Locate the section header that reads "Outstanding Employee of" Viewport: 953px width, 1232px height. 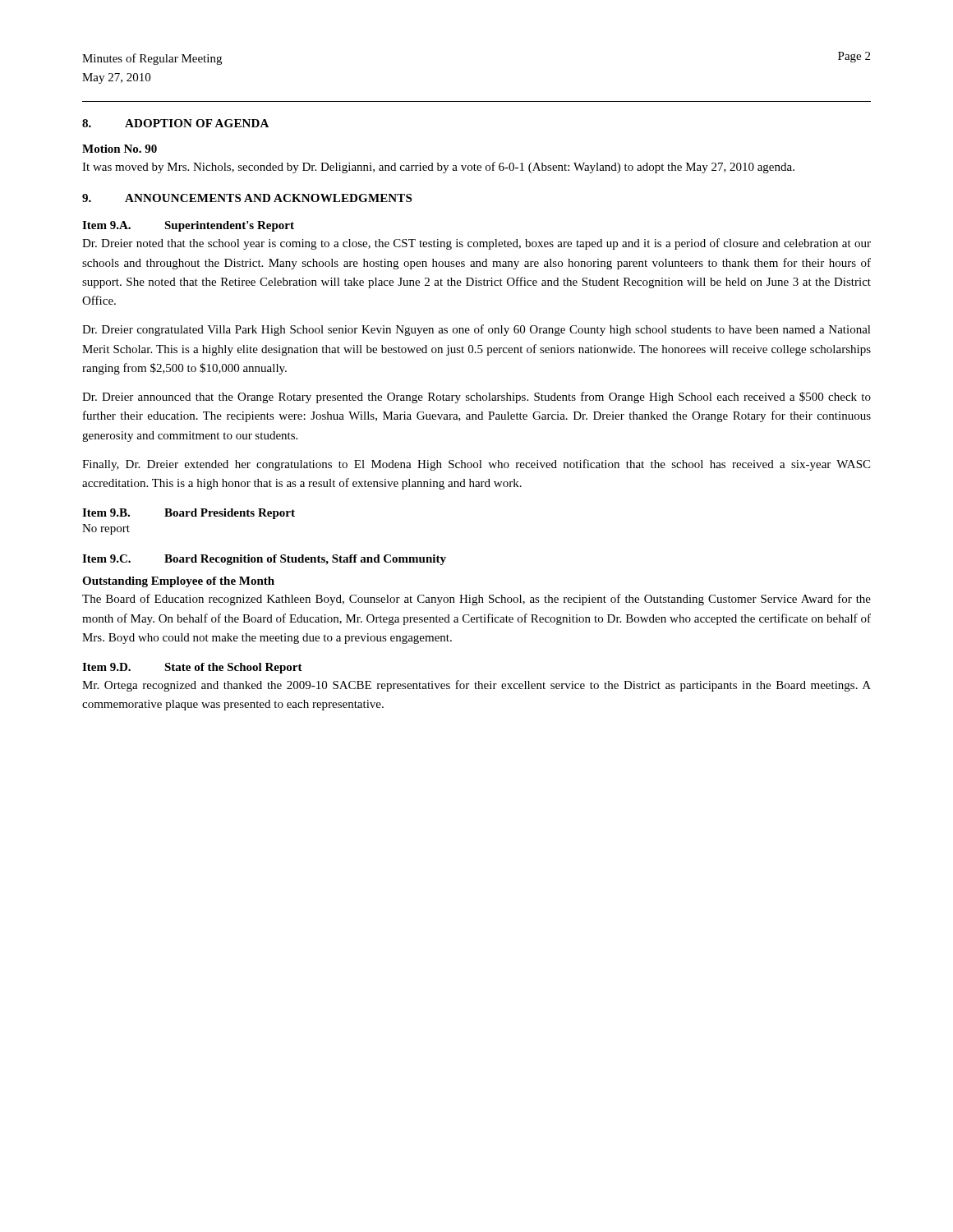[x=178, y=581]
